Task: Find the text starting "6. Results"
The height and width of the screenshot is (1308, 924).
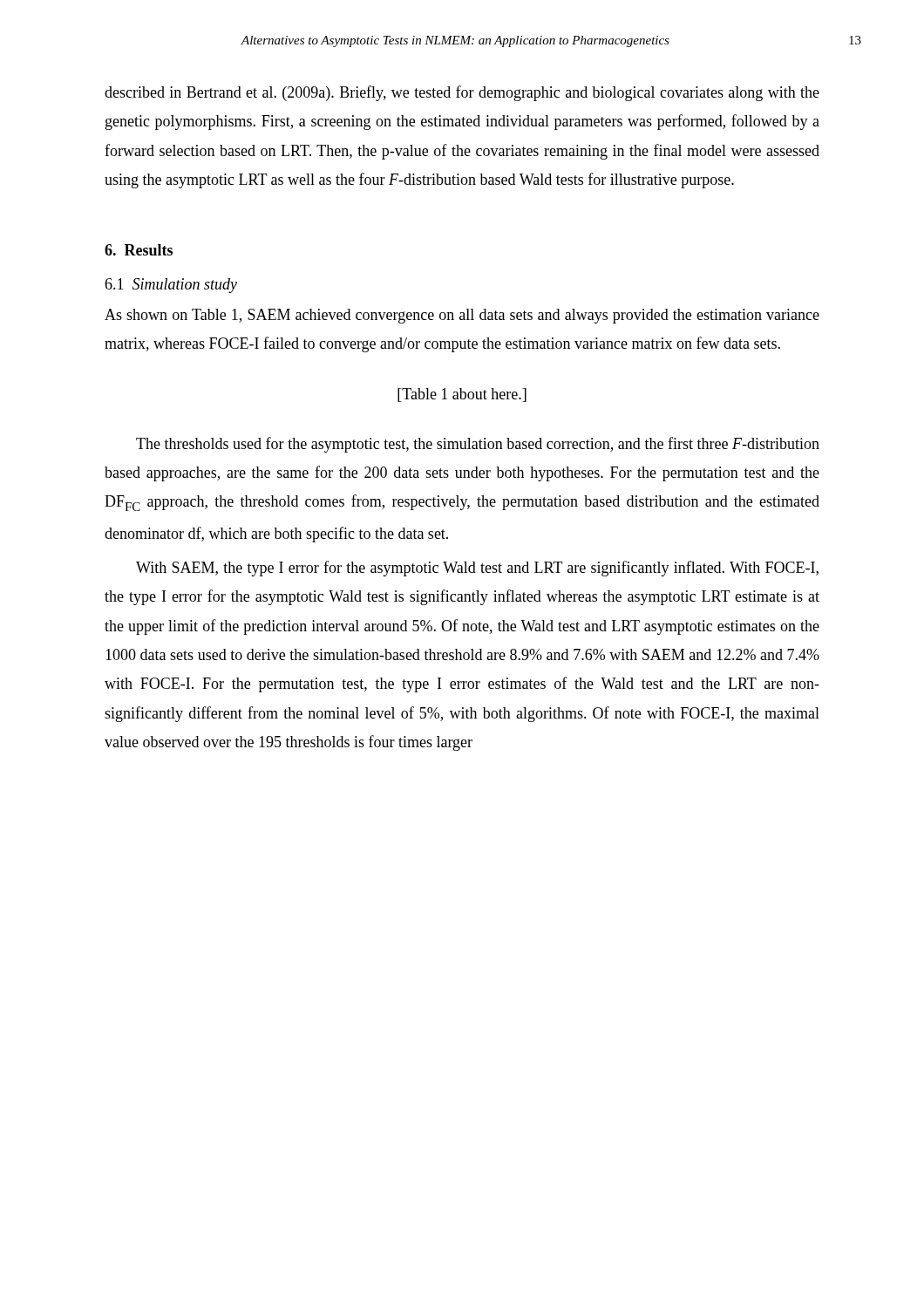Action: [x=139, y=250]
